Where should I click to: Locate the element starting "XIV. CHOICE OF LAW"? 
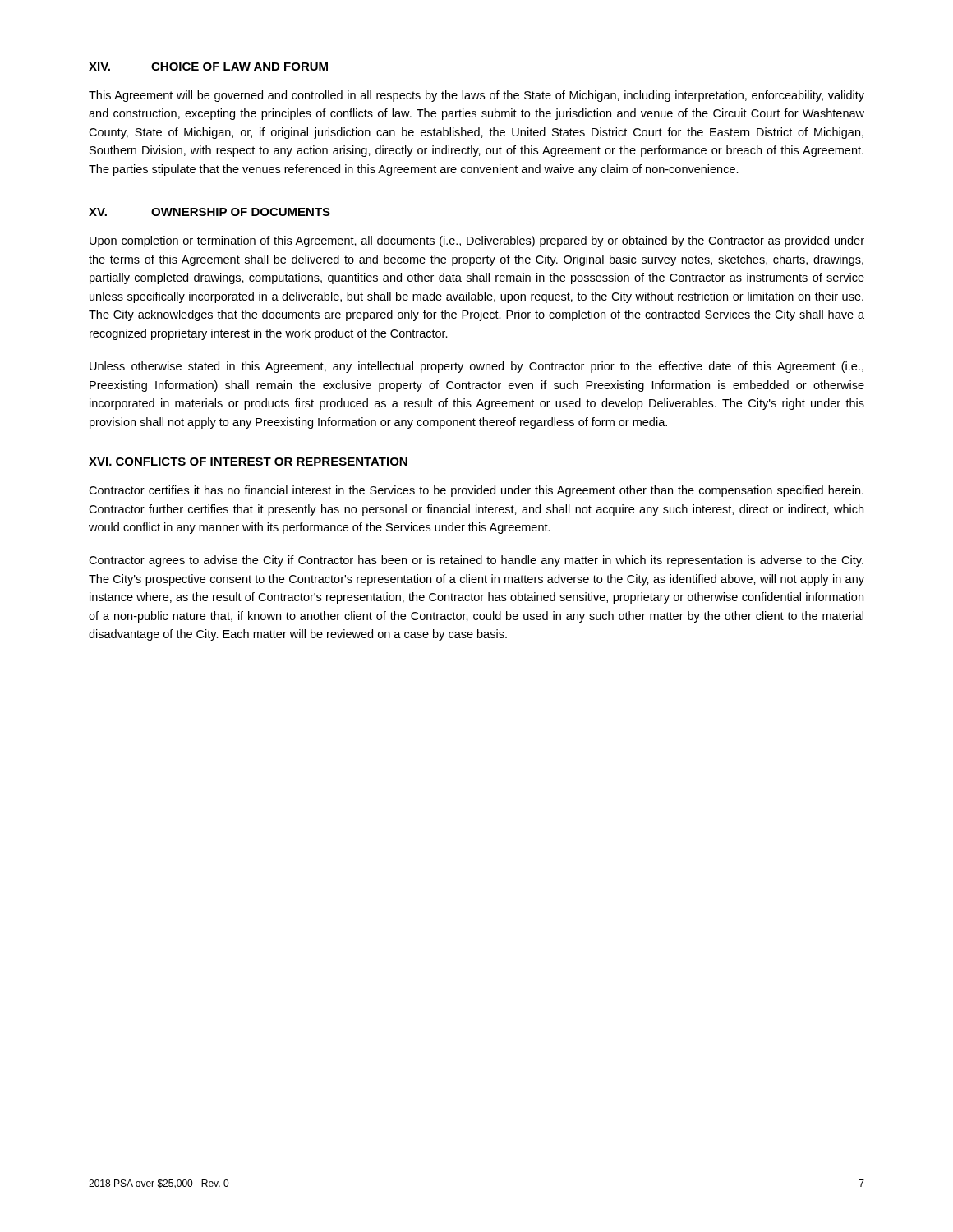pyautogui.click(x=209, y=66)
